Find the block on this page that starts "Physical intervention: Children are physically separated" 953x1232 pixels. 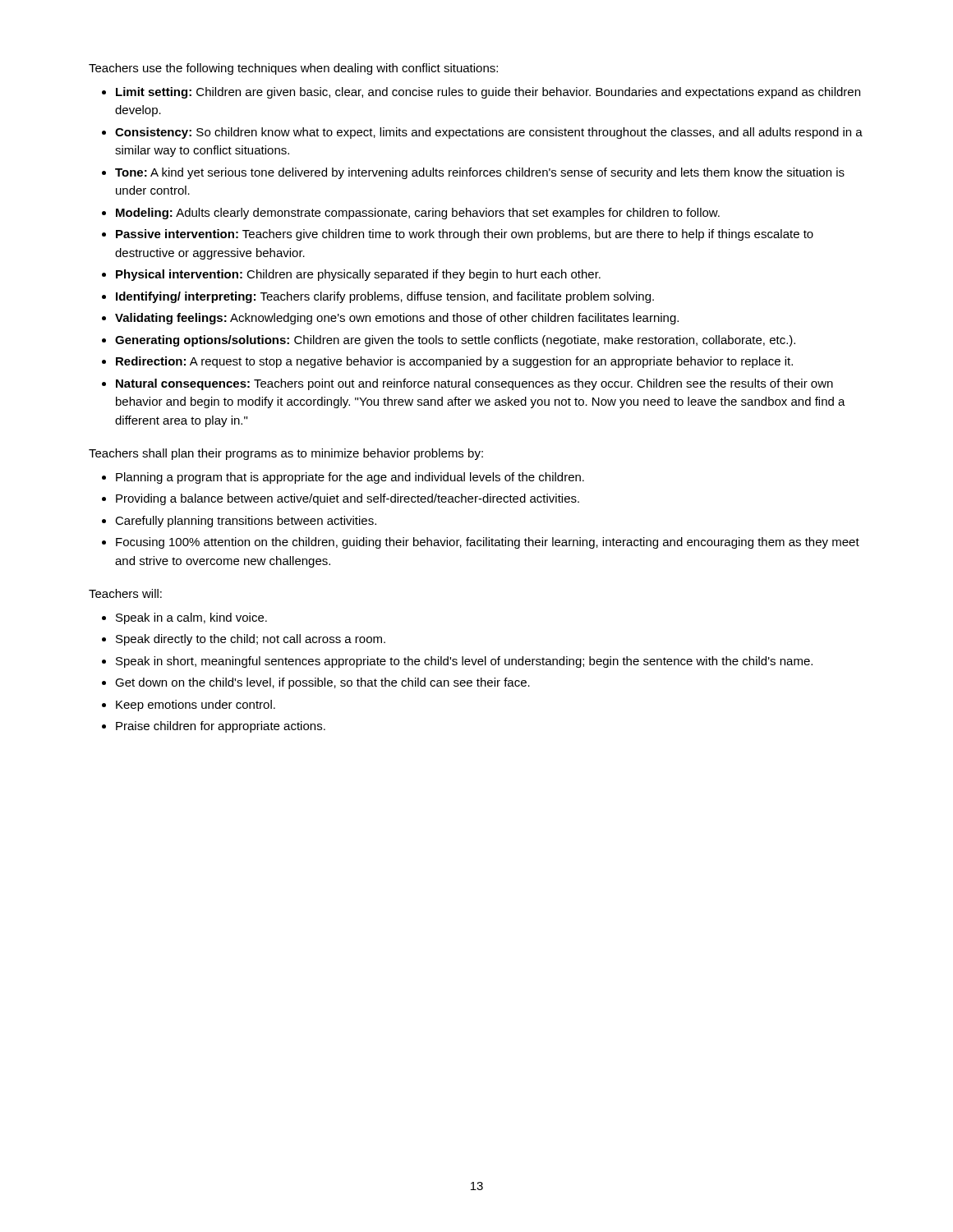tap(358, 274)
